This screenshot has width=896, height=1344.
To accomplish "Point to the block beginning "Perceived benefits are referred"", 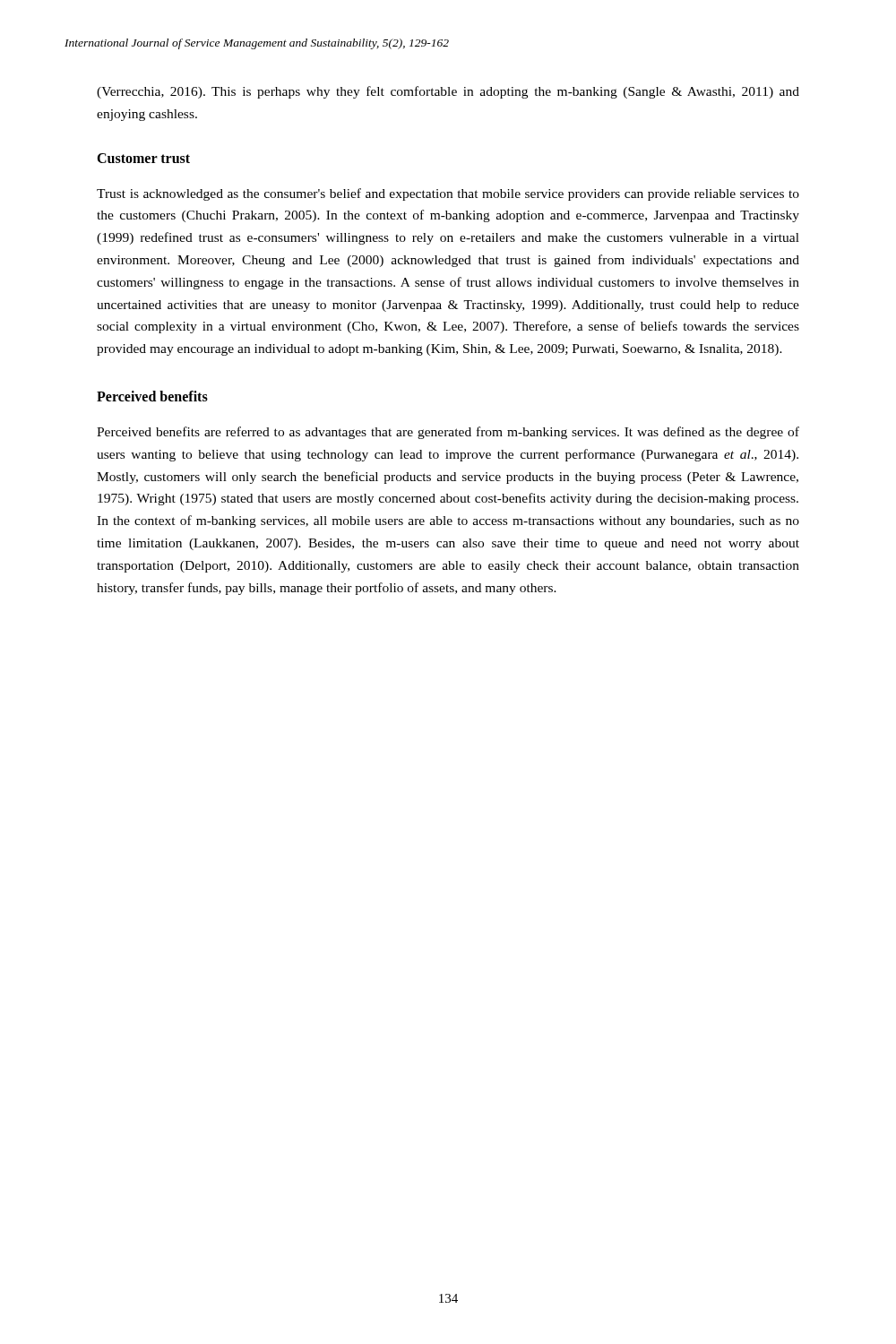I will click(448, 510).
